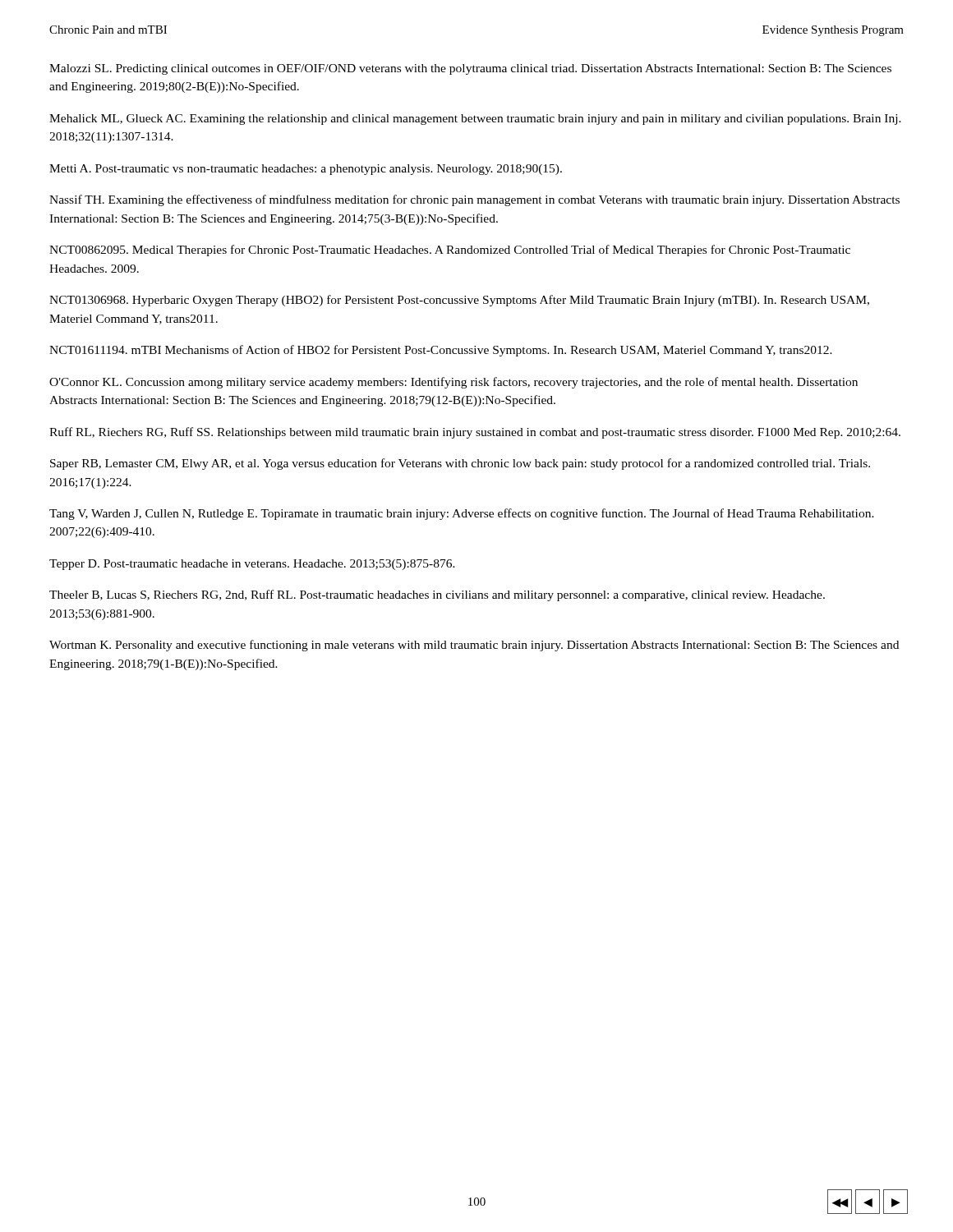Select the list item with the text "Wortman K. Personality and executive functioning"
The image size is (953, 1232).
pyautogui.click(x=474, y=654)
